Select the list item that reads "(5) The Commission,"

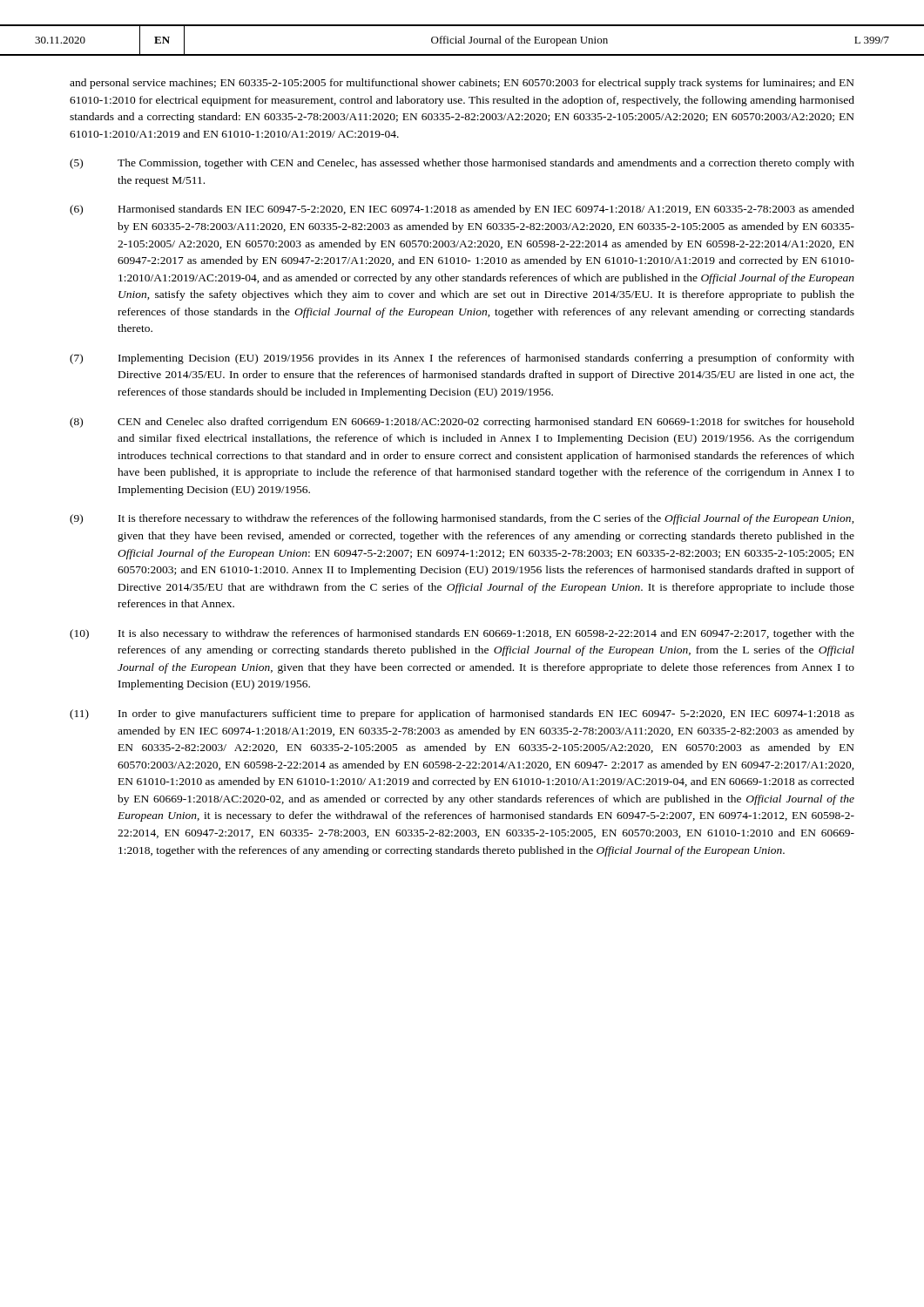click(462, 171)
